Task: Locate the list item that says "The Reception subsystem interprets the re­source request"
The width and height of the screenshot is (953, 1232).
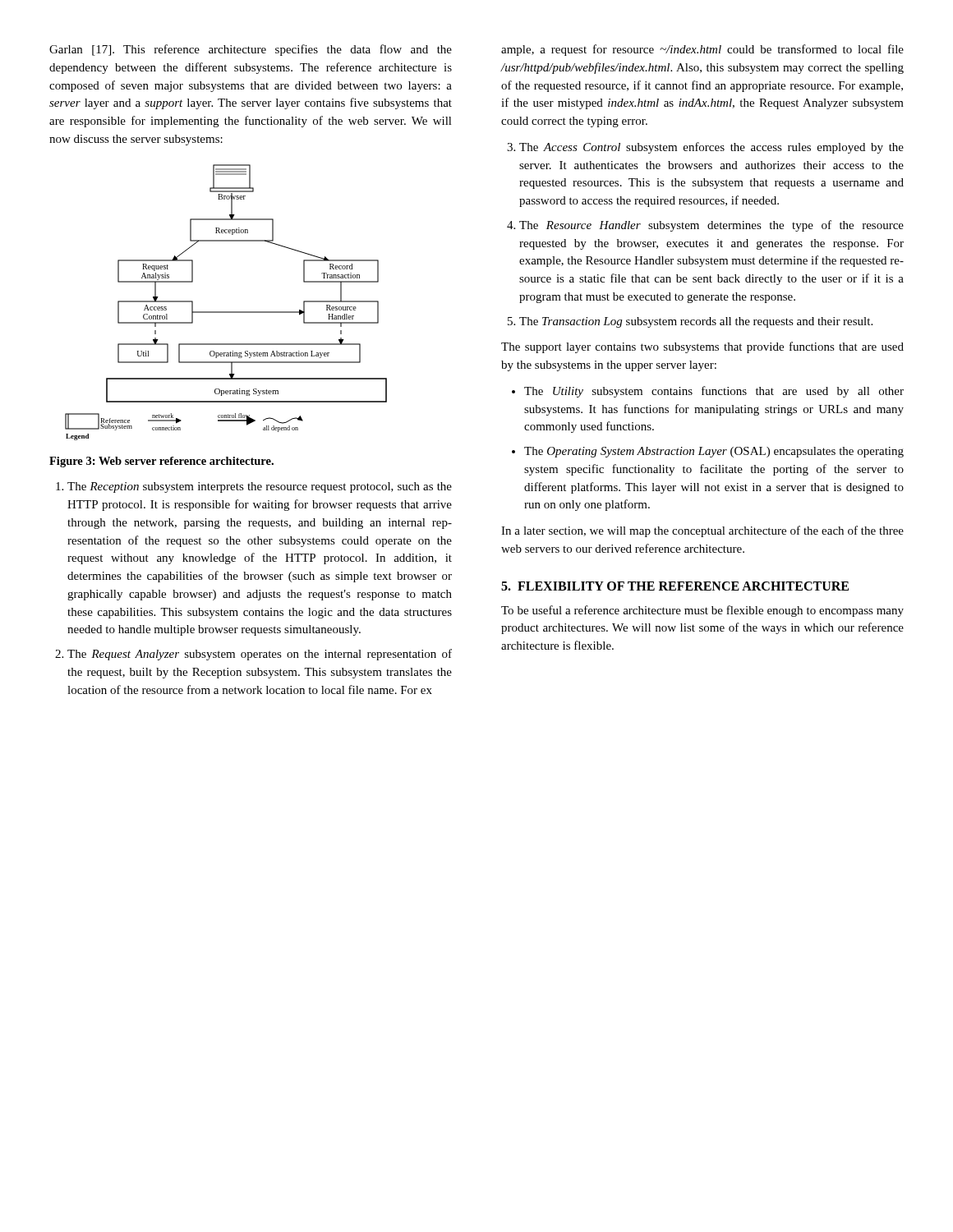Action: (260, 558)
